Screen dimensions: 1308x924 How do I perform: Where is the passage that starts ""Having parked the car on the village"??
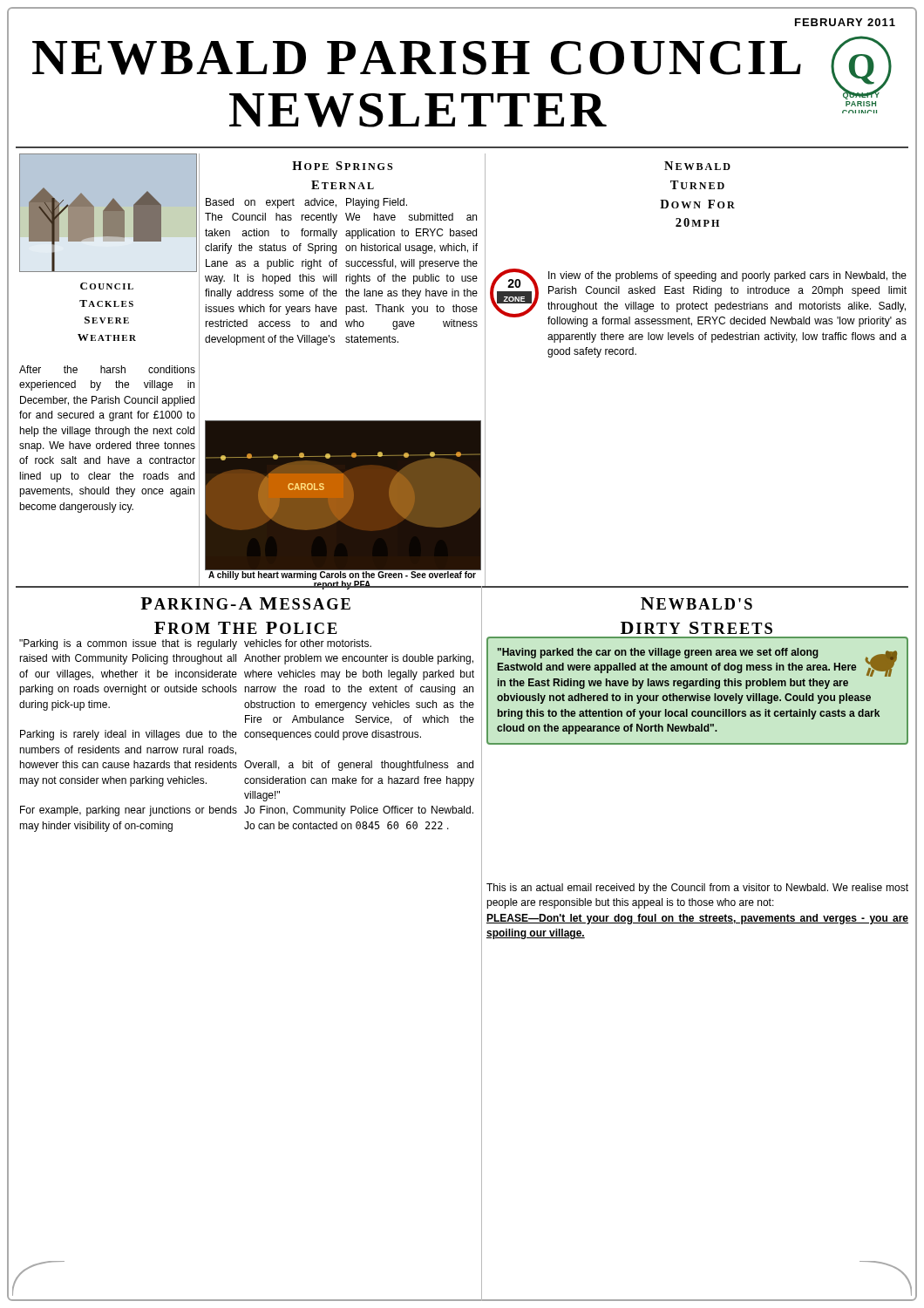tap(697, 690)
